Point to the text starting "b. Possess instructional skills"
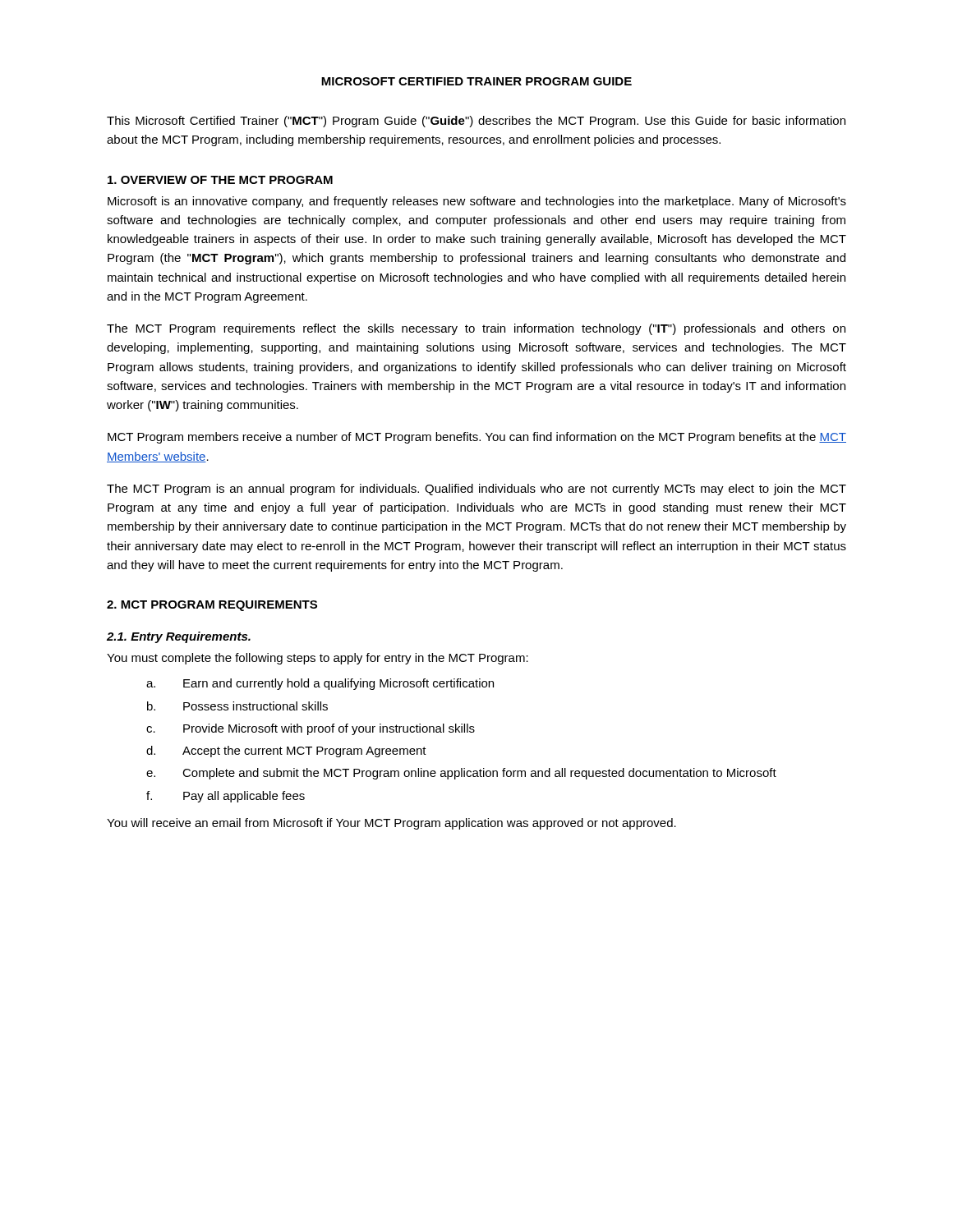This screenshot has height=1232, width=953. (x=237, y=706)
